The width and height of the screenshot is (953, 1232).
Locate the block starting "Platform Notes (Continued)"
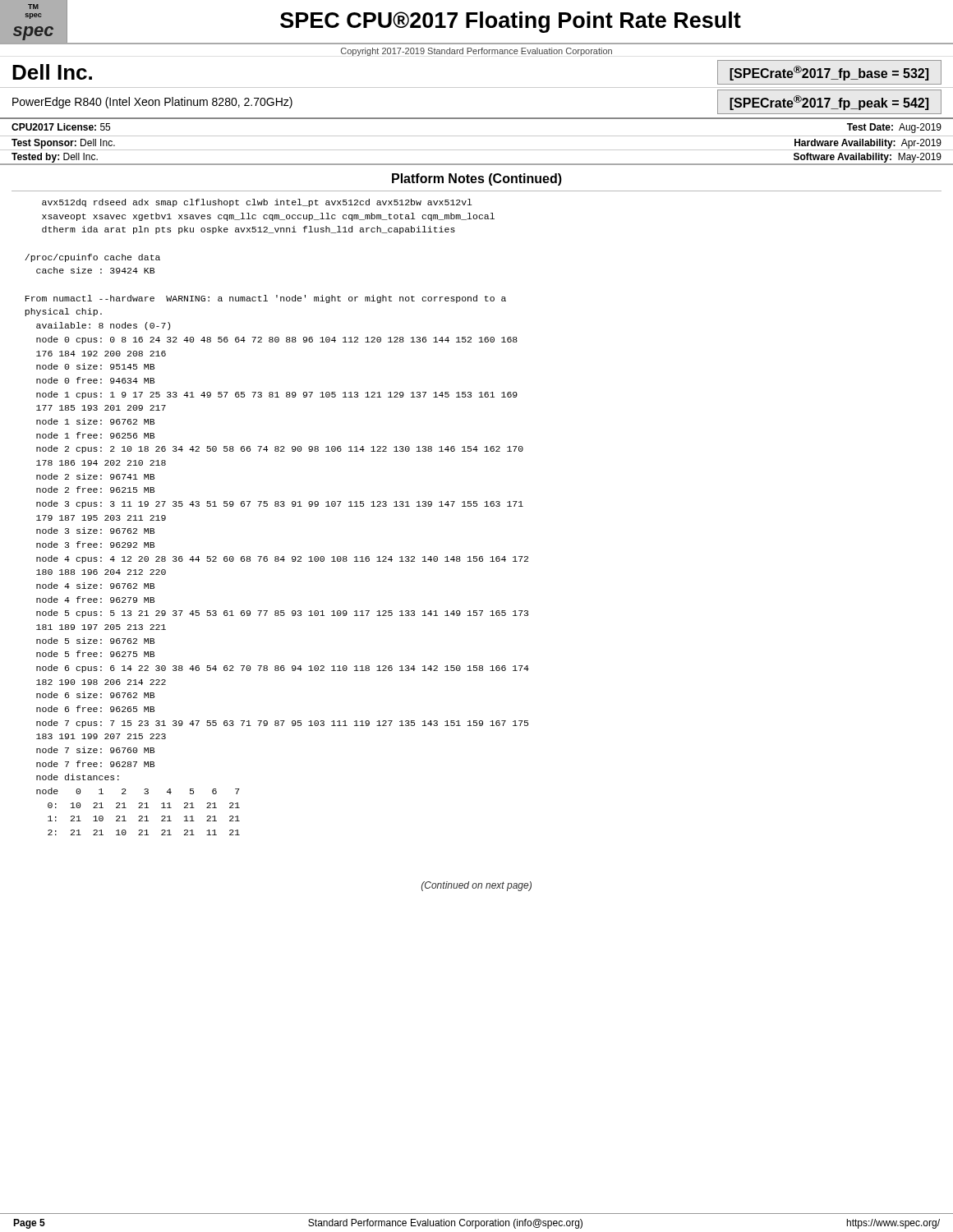pos(476,179)
